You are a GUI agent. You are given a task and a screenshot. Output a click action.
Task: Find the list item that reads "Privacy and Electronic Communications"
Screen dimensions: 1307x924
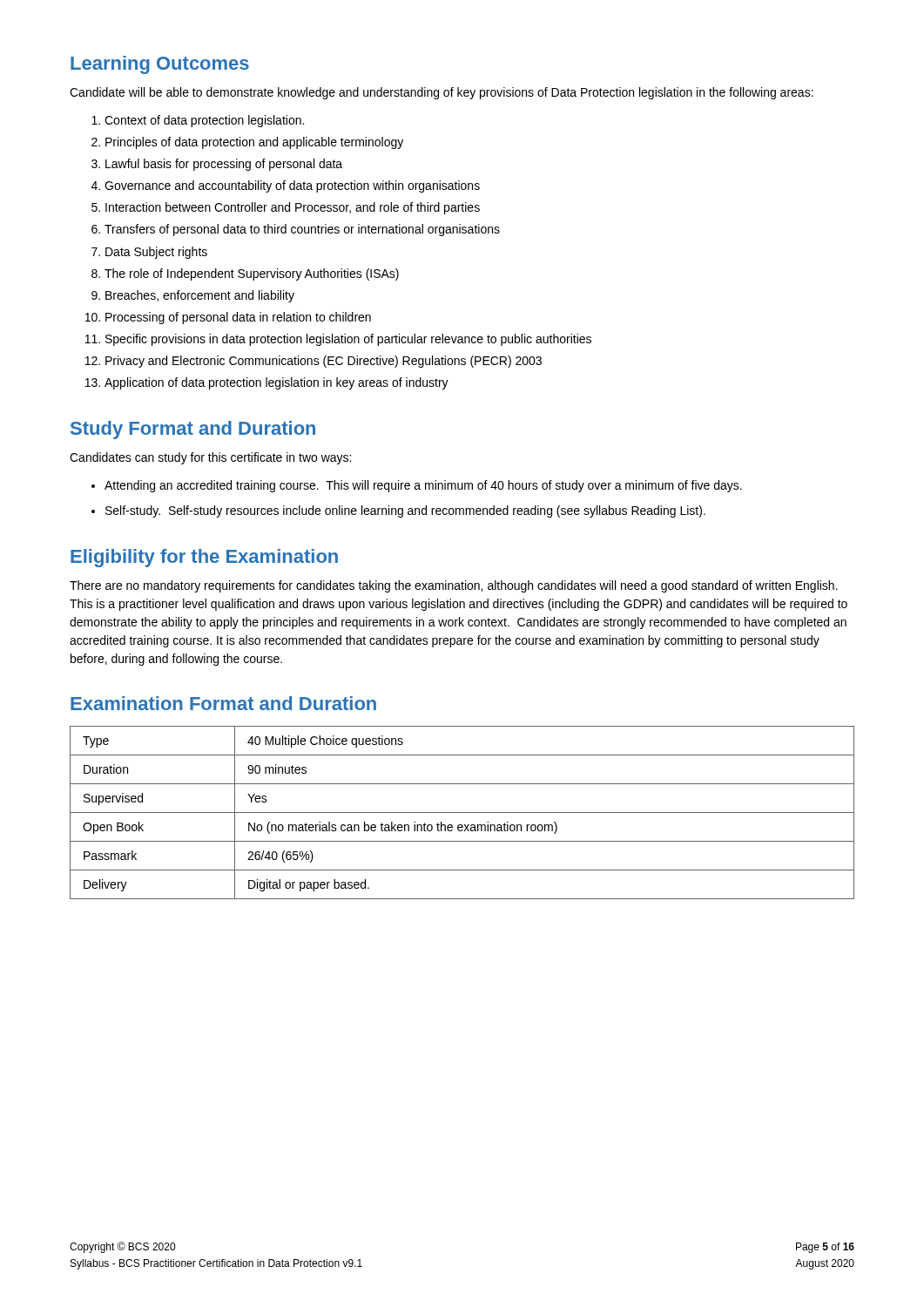tap(479, 361)
